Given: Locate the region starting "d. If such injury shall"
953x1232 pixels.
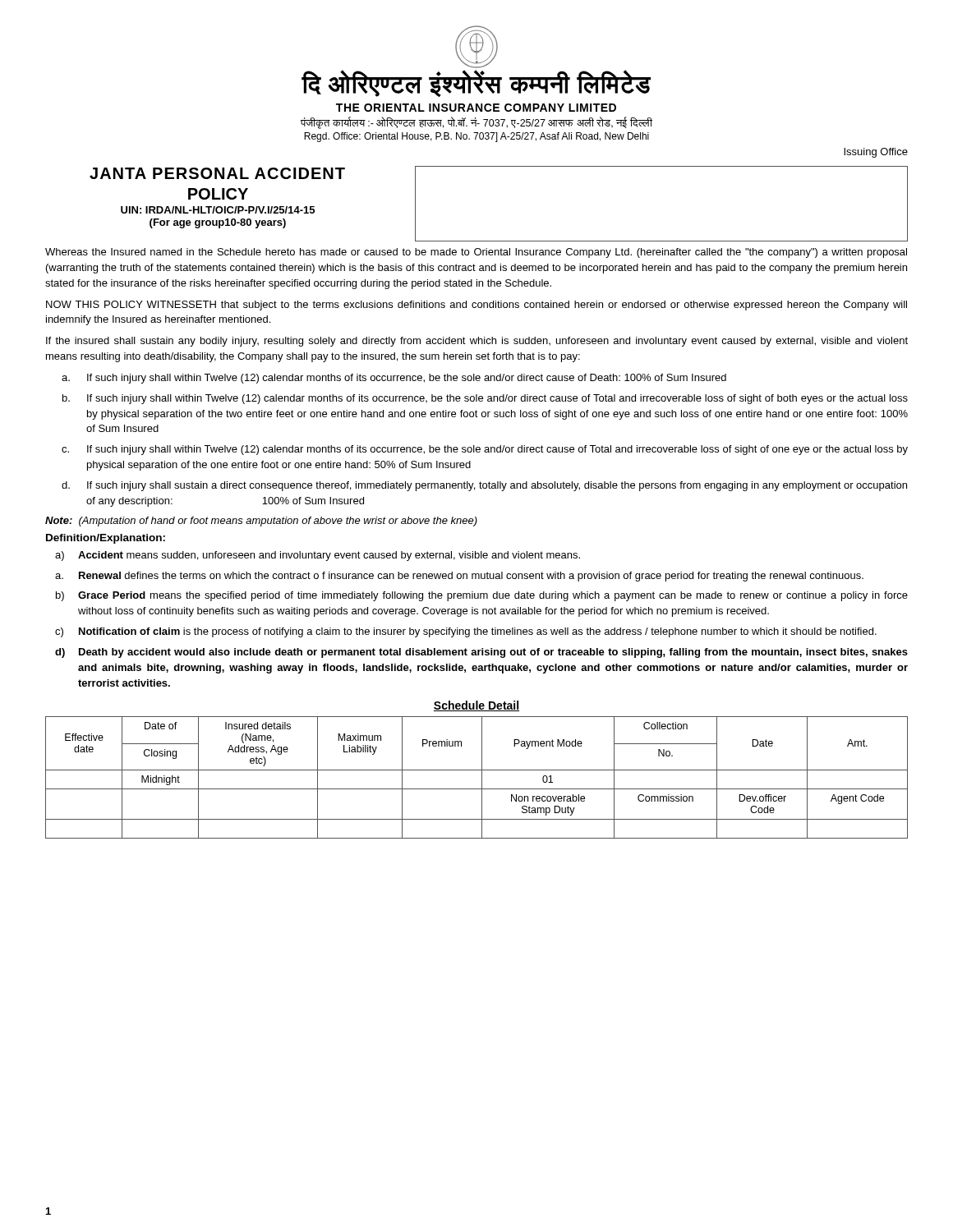Looking at the screenshot, I should click(x=497, y=492).
